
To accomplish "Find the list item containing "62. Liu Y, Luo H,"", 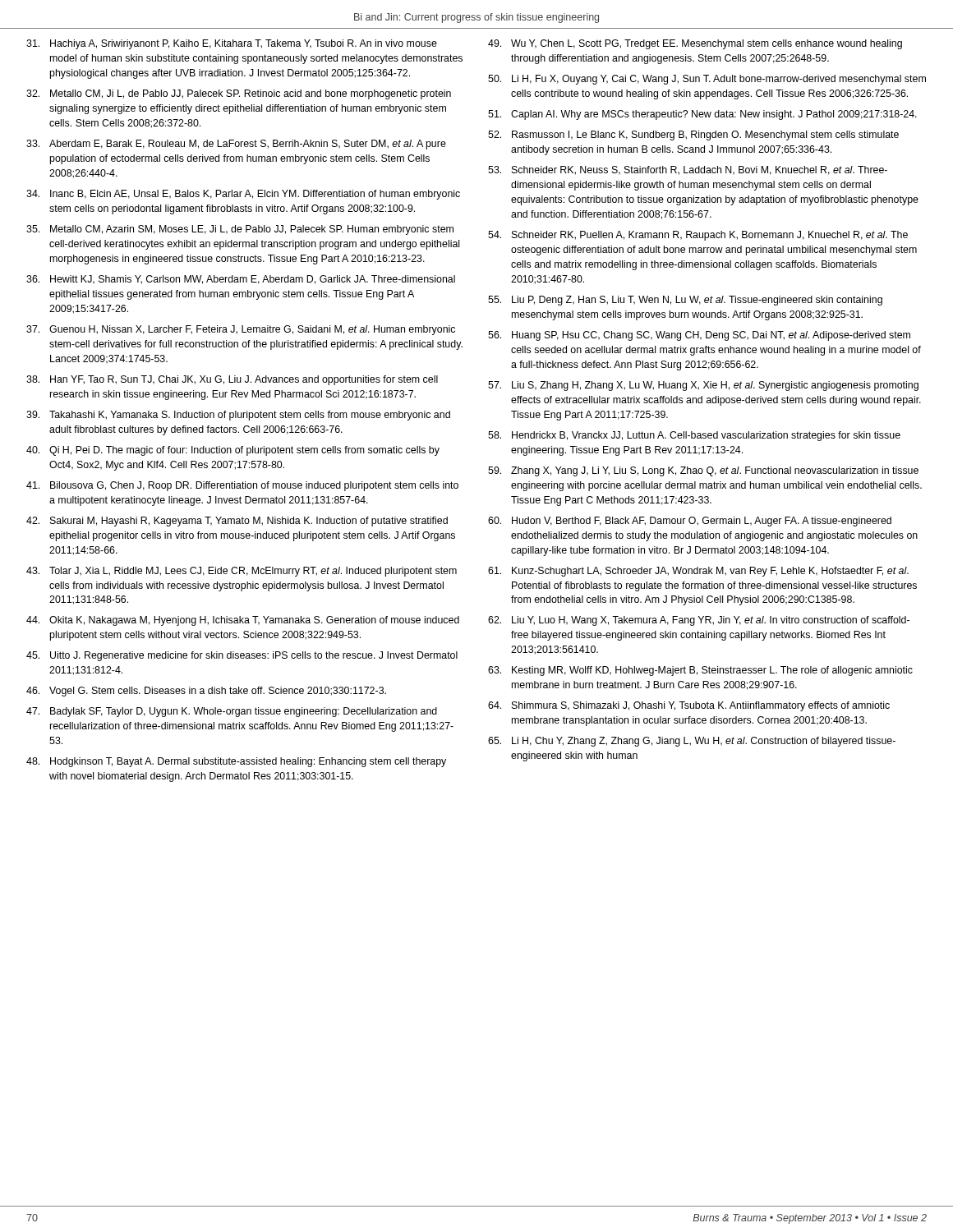I will coord(707,636).
